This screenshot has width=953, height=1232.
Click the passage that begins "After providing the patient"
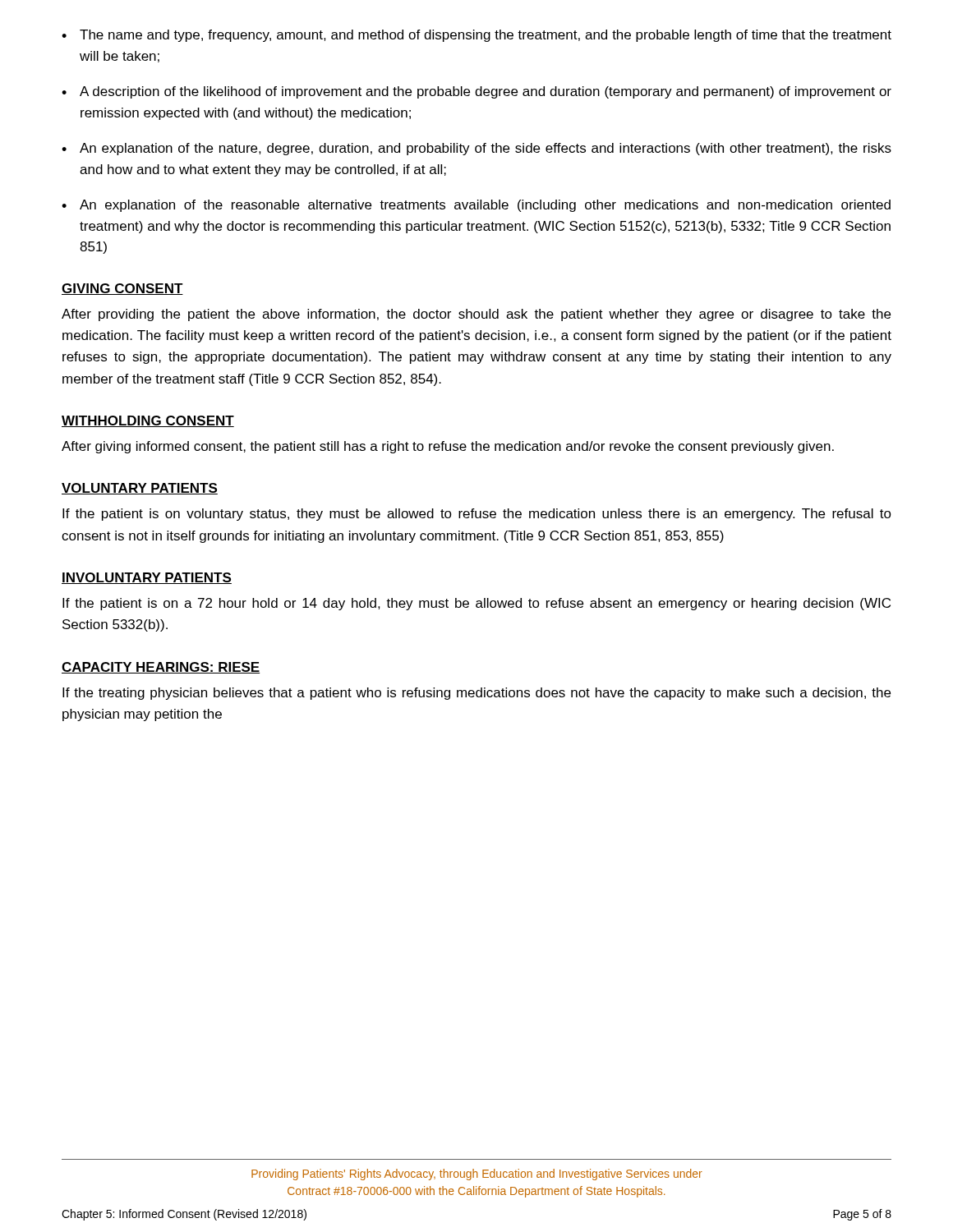476,346
